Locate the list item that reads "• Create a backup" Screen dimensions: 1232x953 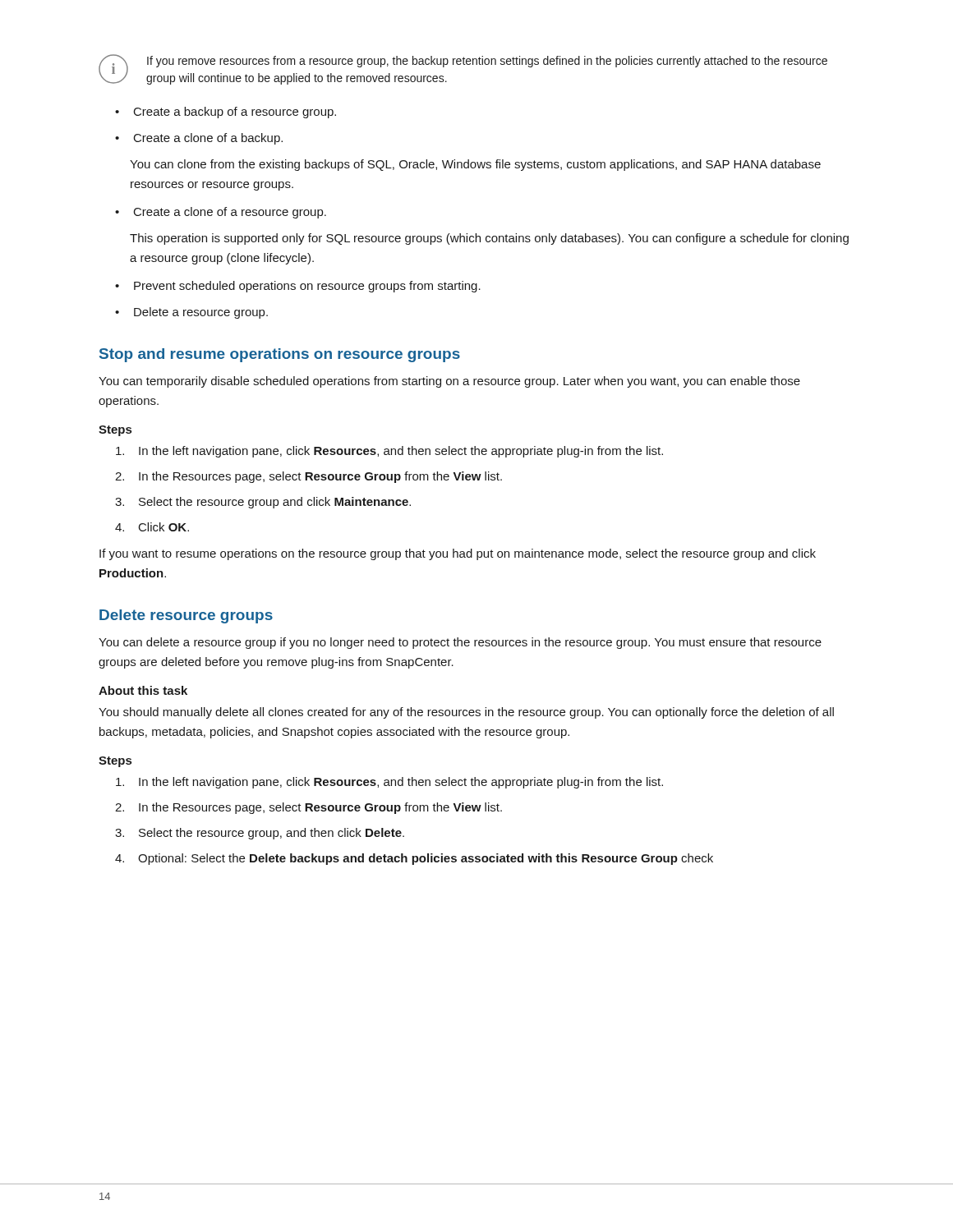pyautogui.click(x=226, y=112)
